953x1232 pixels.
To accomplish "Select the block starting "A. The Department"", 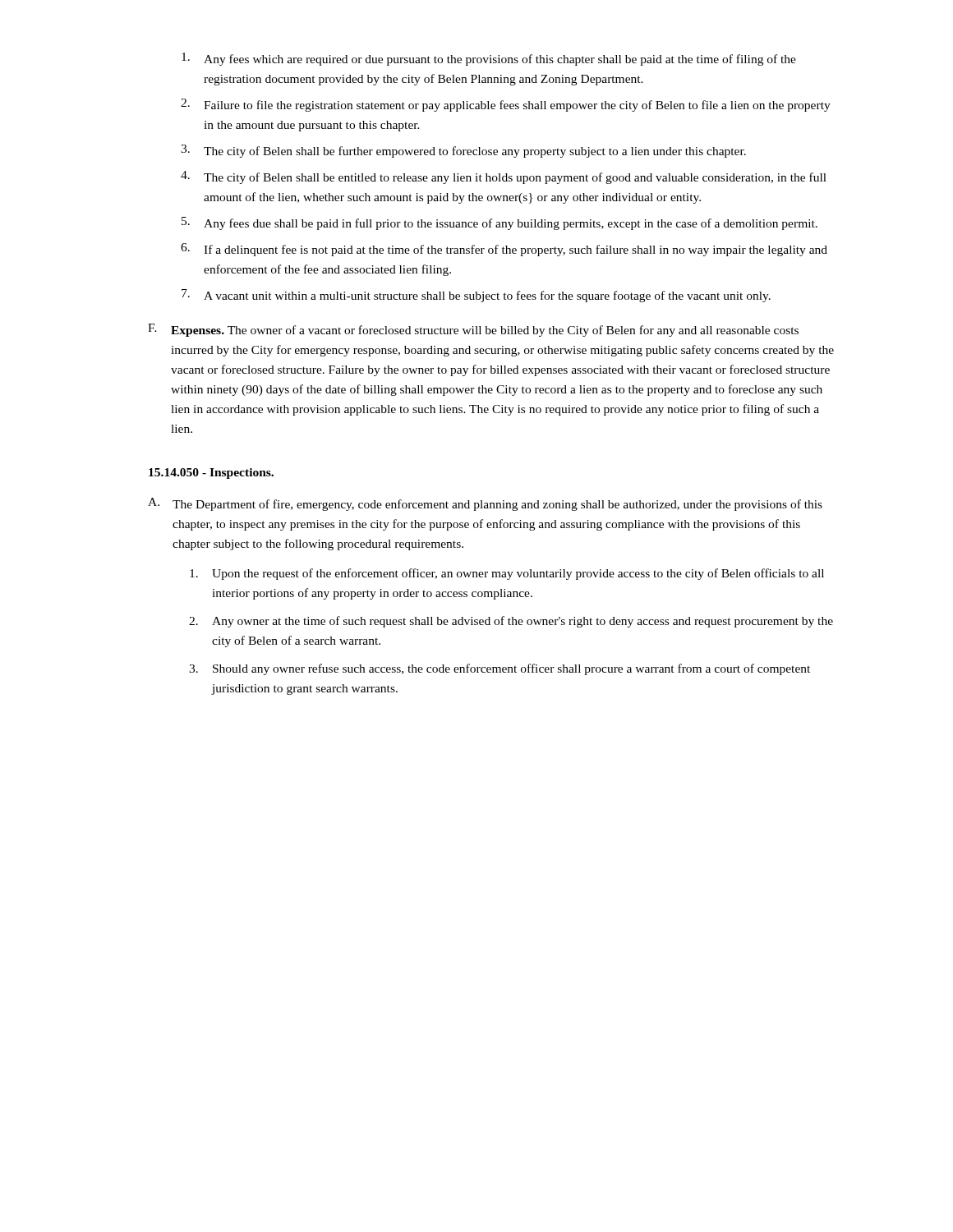I will pos(493,601).
